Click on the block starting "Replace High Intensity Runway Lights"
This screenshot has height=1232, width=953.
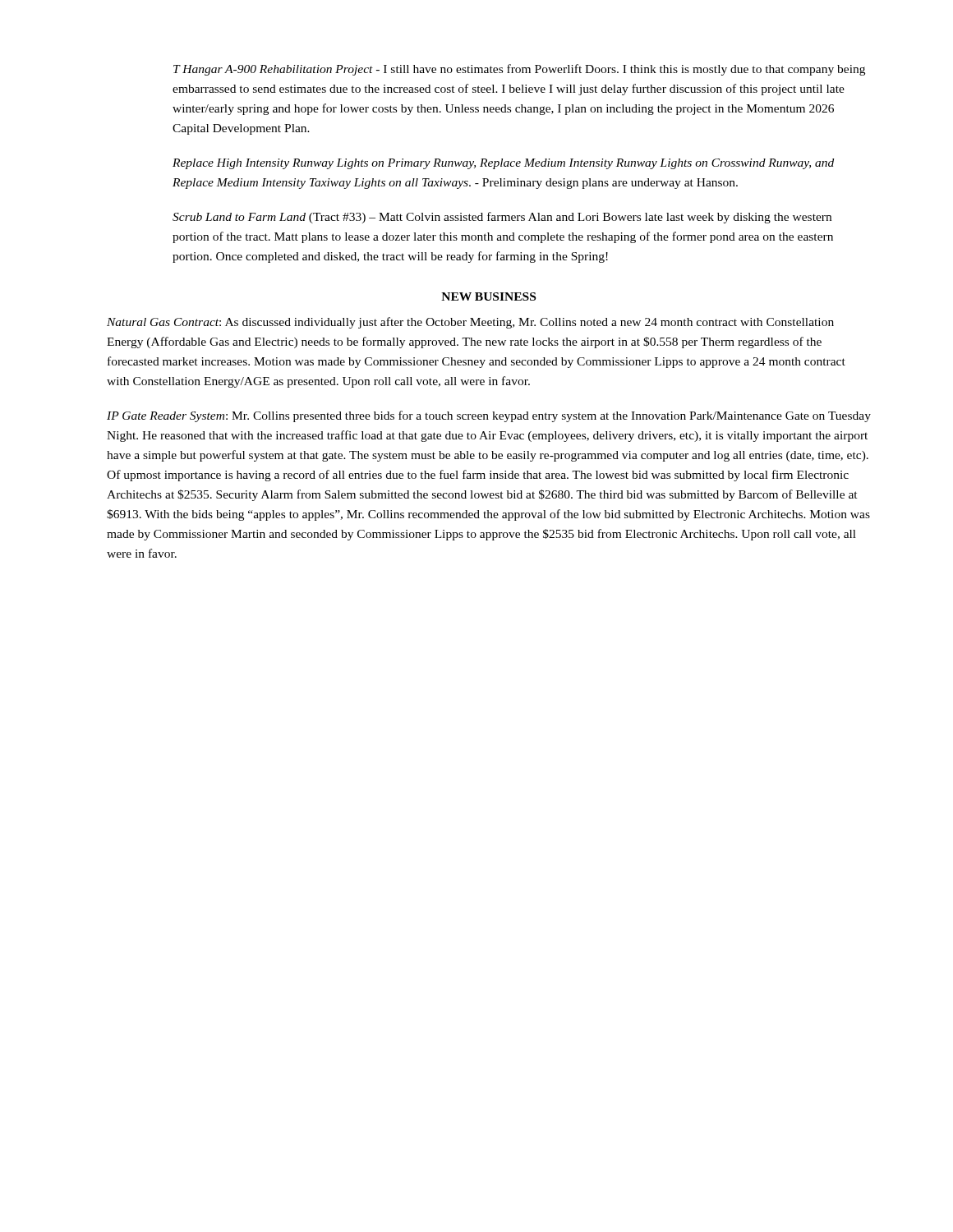(x=503, y=172)
